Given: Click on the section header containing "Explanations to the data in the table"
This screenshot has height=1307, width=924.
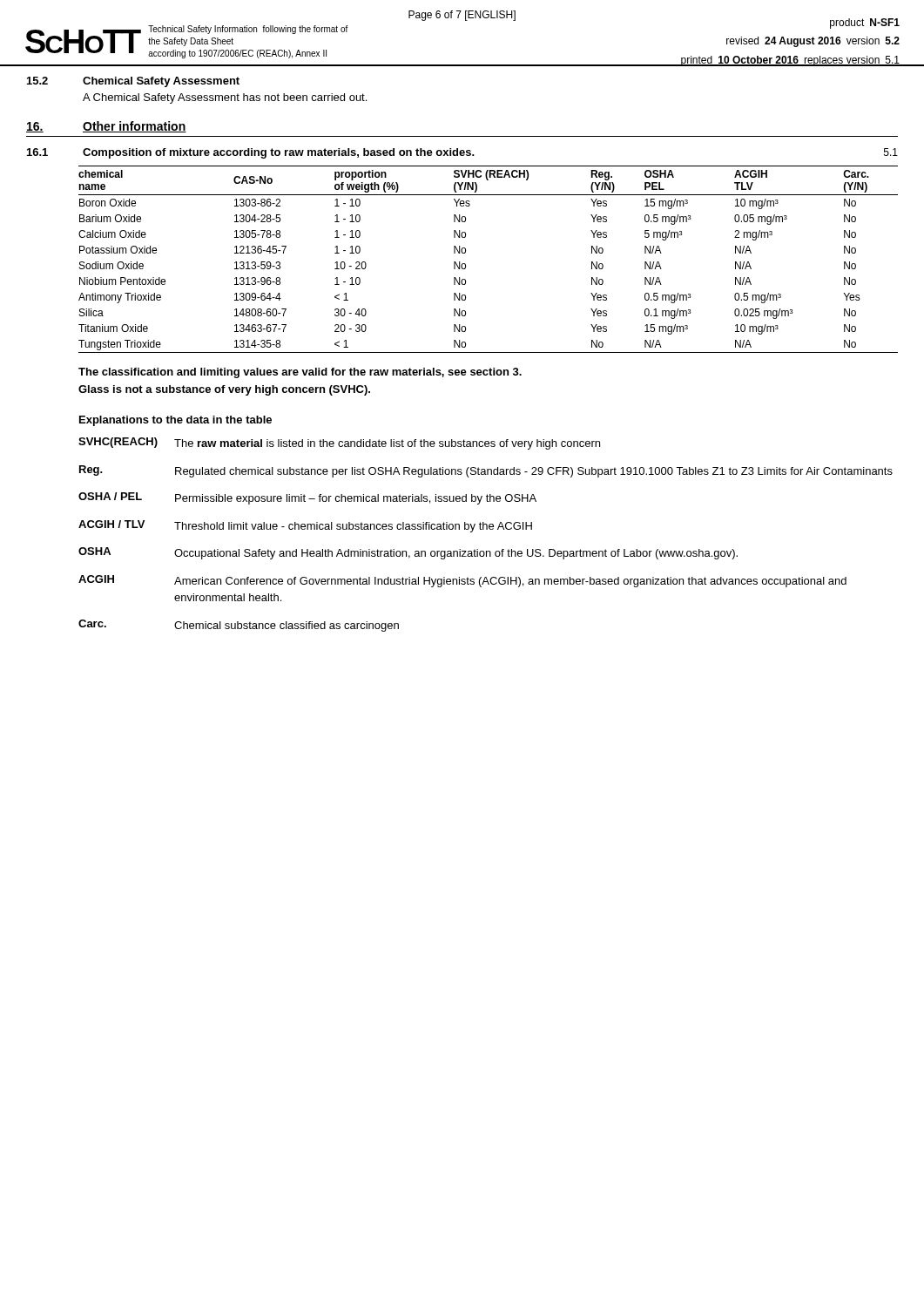Looking at the screenshot, I should (175, 420).
